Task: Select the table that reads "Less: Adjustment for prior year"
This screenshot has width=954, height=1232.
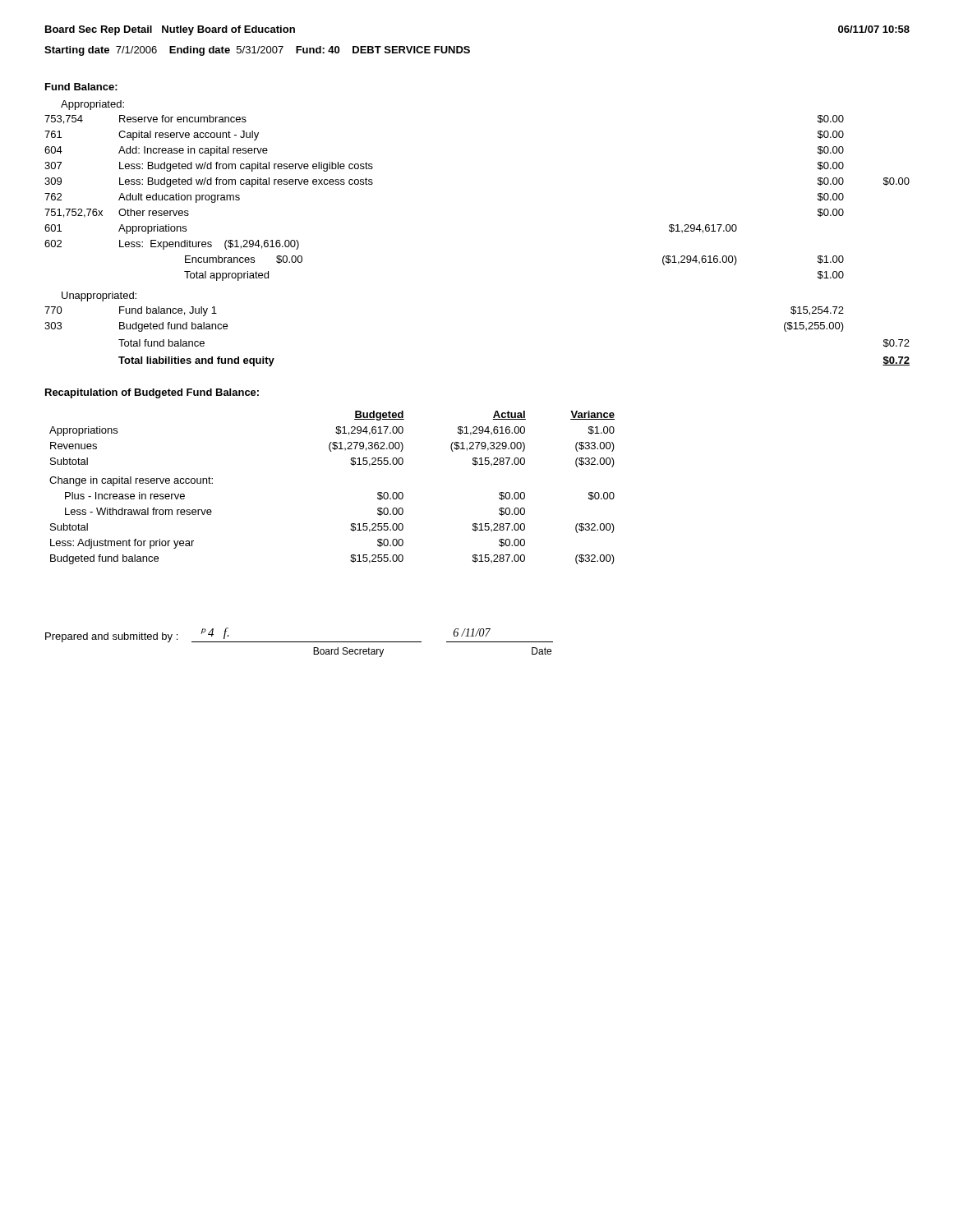Action: (477, 482)
